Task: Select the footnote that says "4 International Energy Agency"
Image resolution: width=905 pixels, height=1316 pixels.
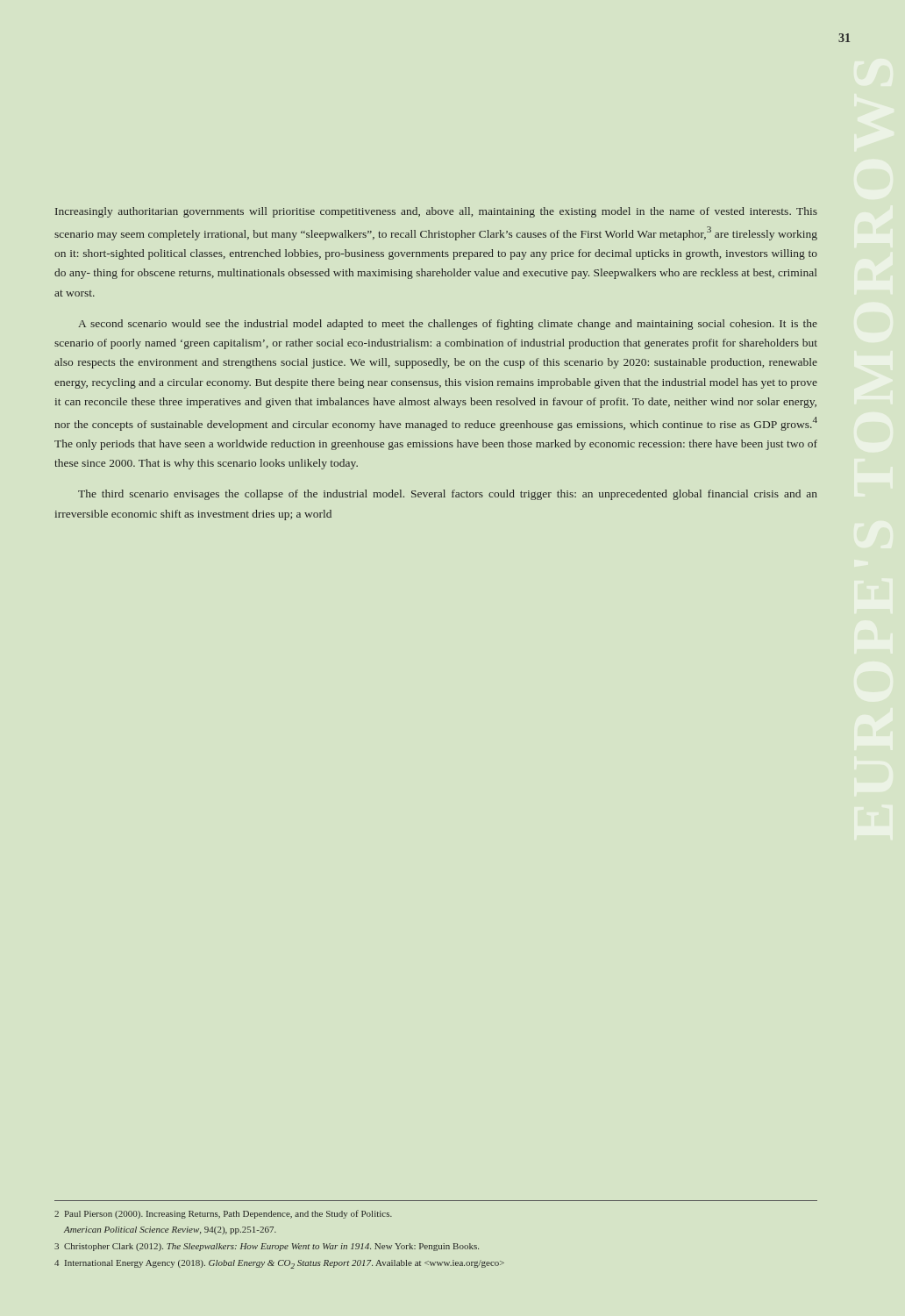Action: tap(280, 1264)
